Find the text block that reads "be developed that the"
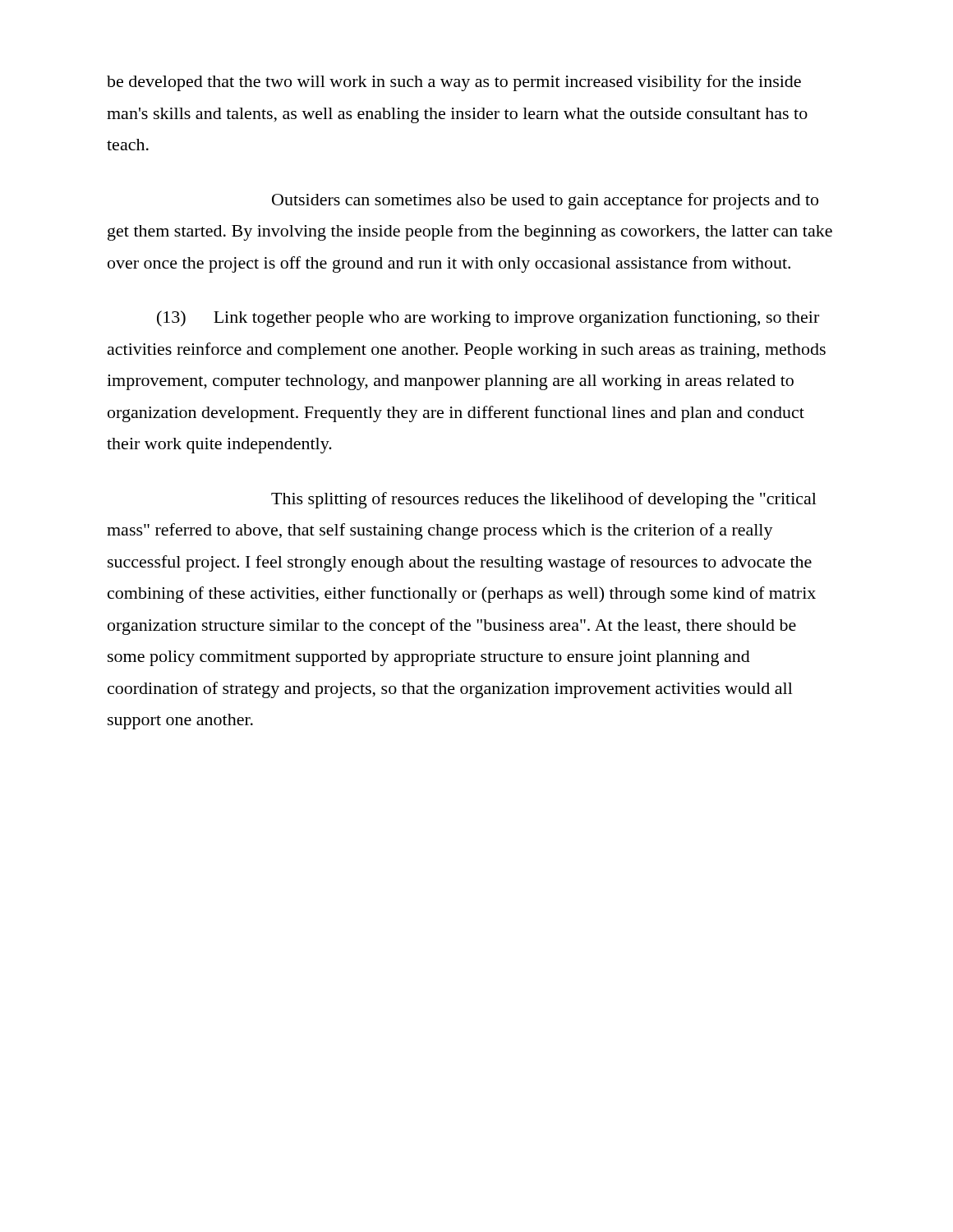Image resolution: width=953 pixels, height=1232 pixels. point(472,113)
